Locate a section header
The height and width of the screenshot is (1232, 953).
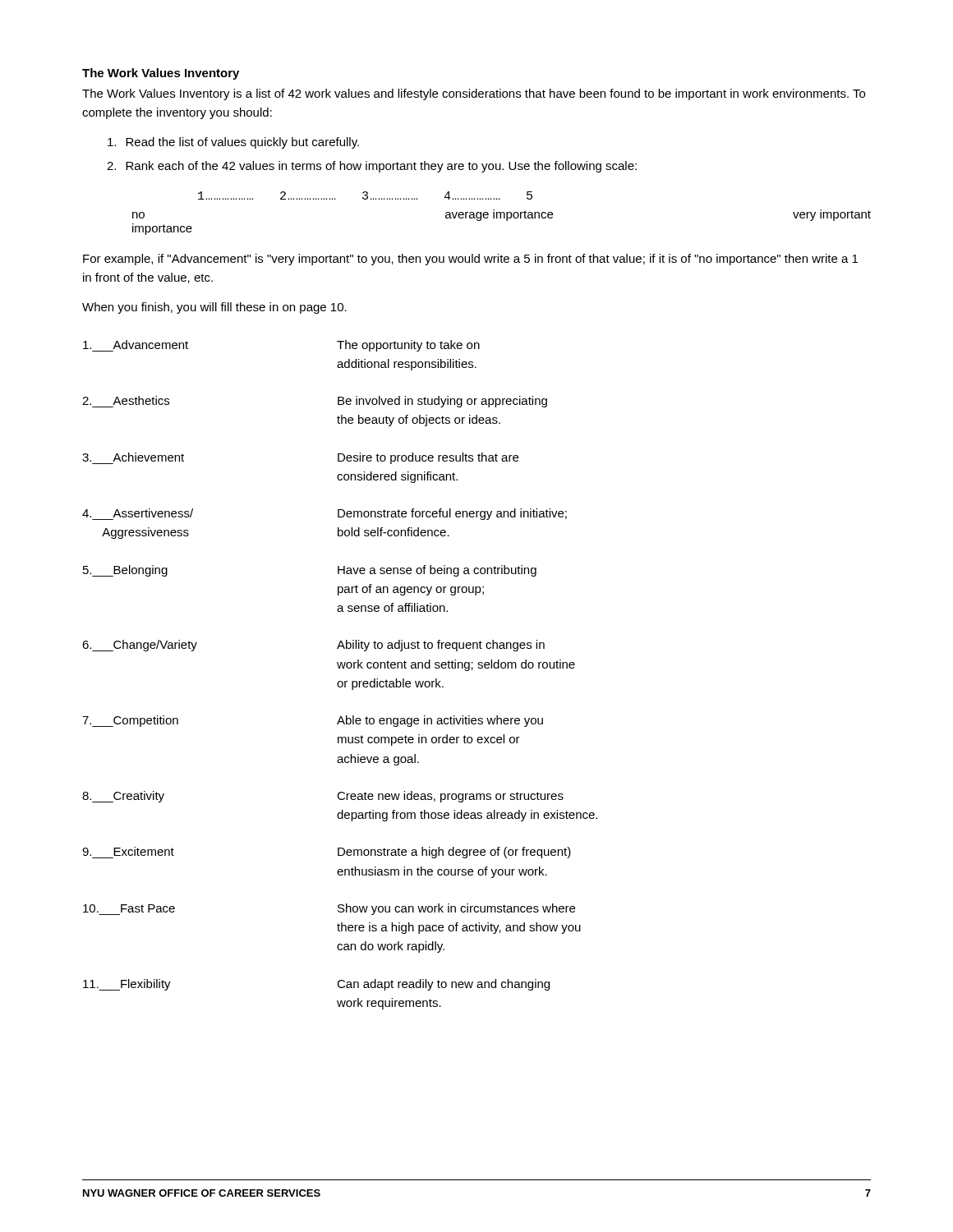coord(161,73)
